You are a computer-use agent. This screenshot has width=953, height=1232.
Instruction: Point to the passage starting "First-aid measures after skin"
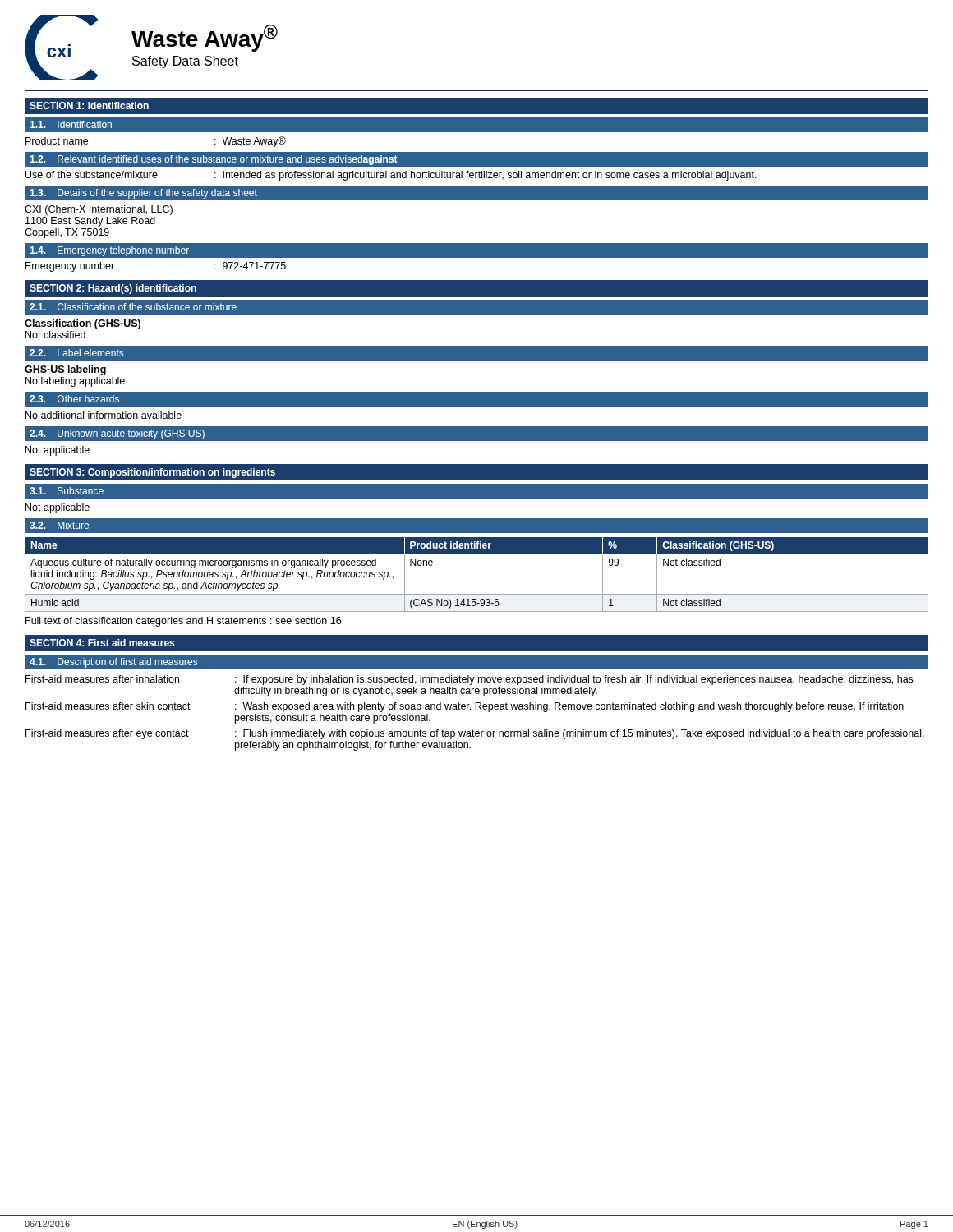[x=476, y=712]
